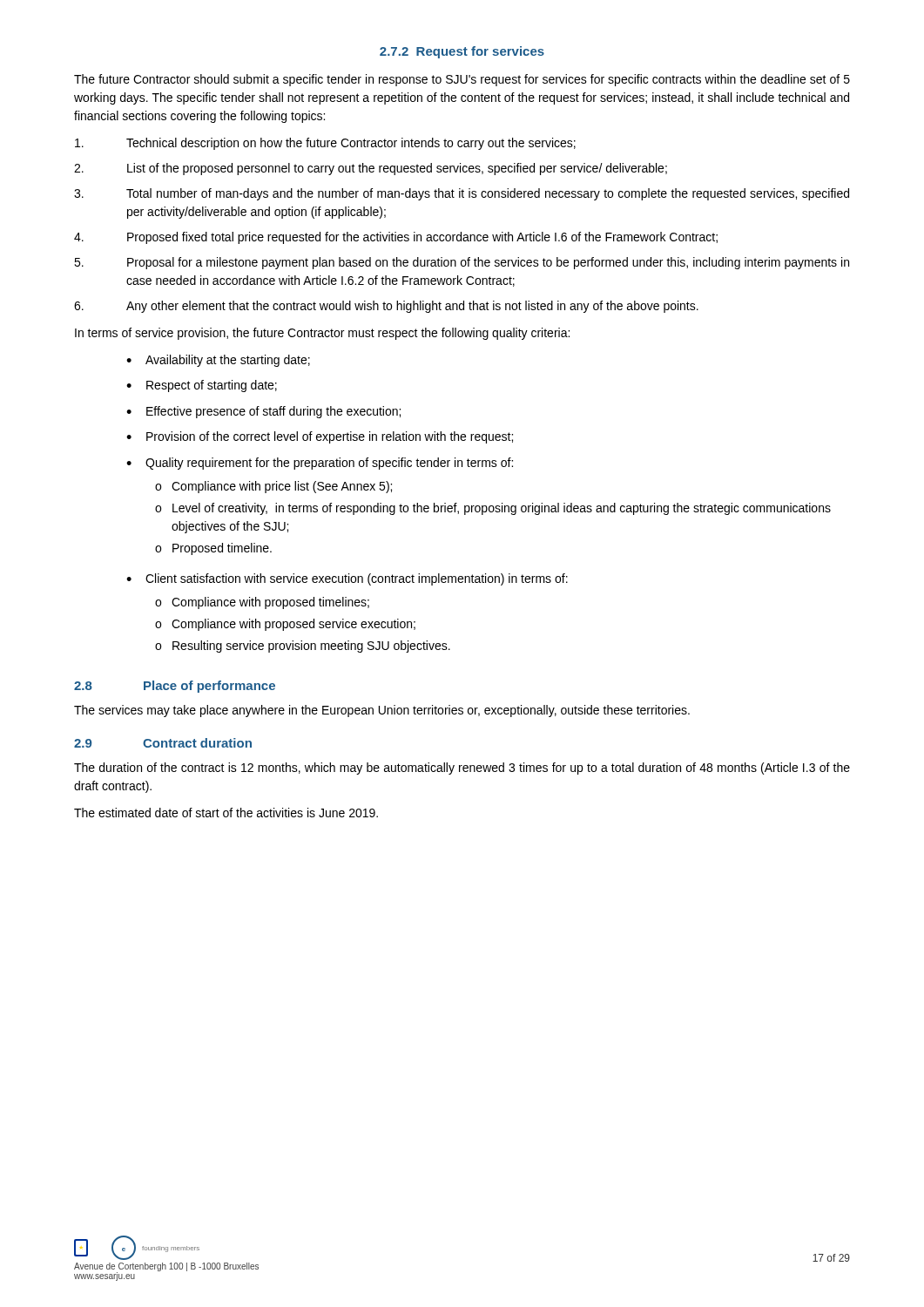Click on the section header that reads "2.9 Contract duration"
The height and width of the screenshot is (1307, 924).
(x=163, y=743)
